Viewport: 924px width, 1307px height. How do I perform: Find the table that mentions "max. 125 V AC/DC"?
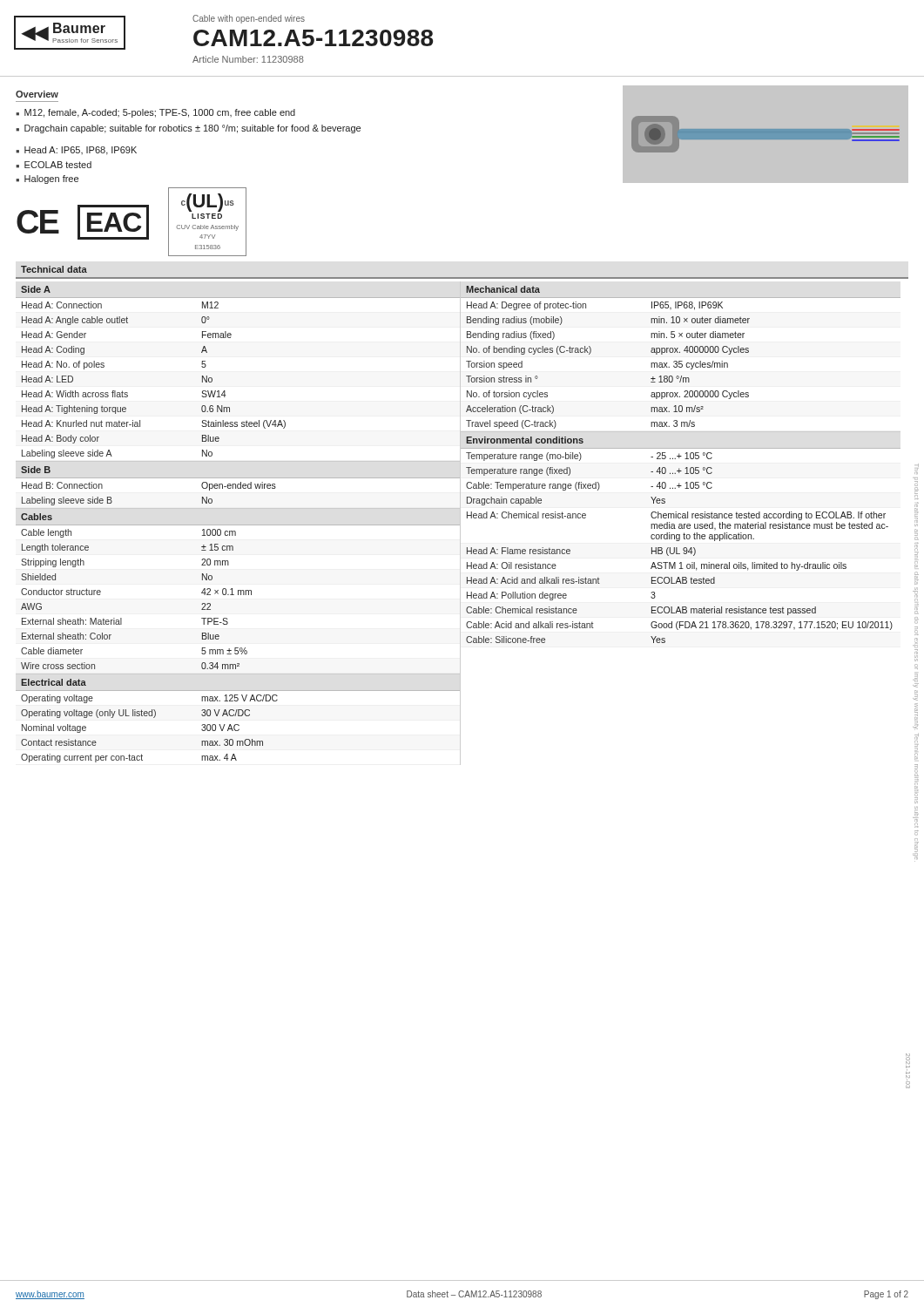238,728
